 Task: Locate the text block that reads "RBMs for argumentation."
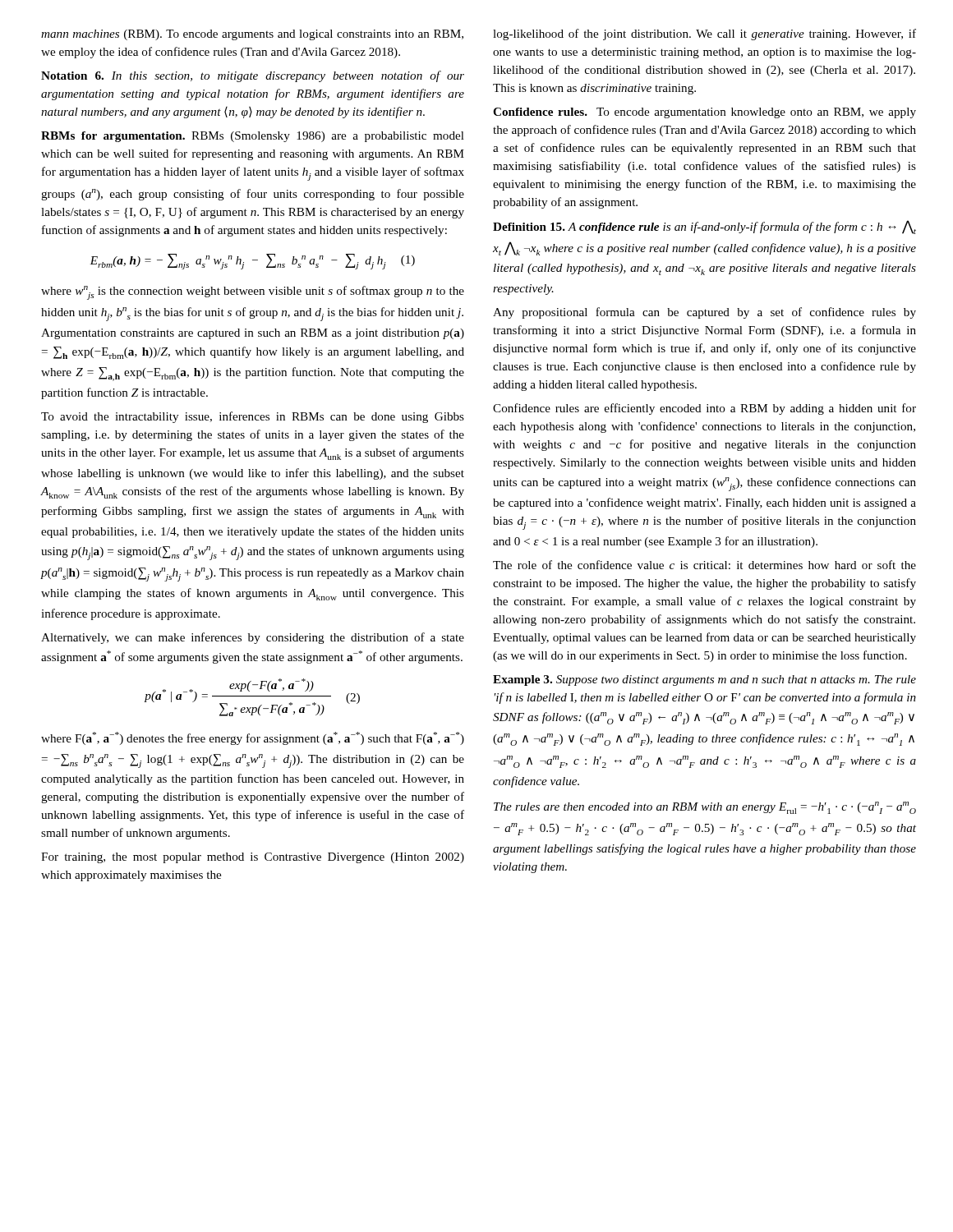pos(253,183)
